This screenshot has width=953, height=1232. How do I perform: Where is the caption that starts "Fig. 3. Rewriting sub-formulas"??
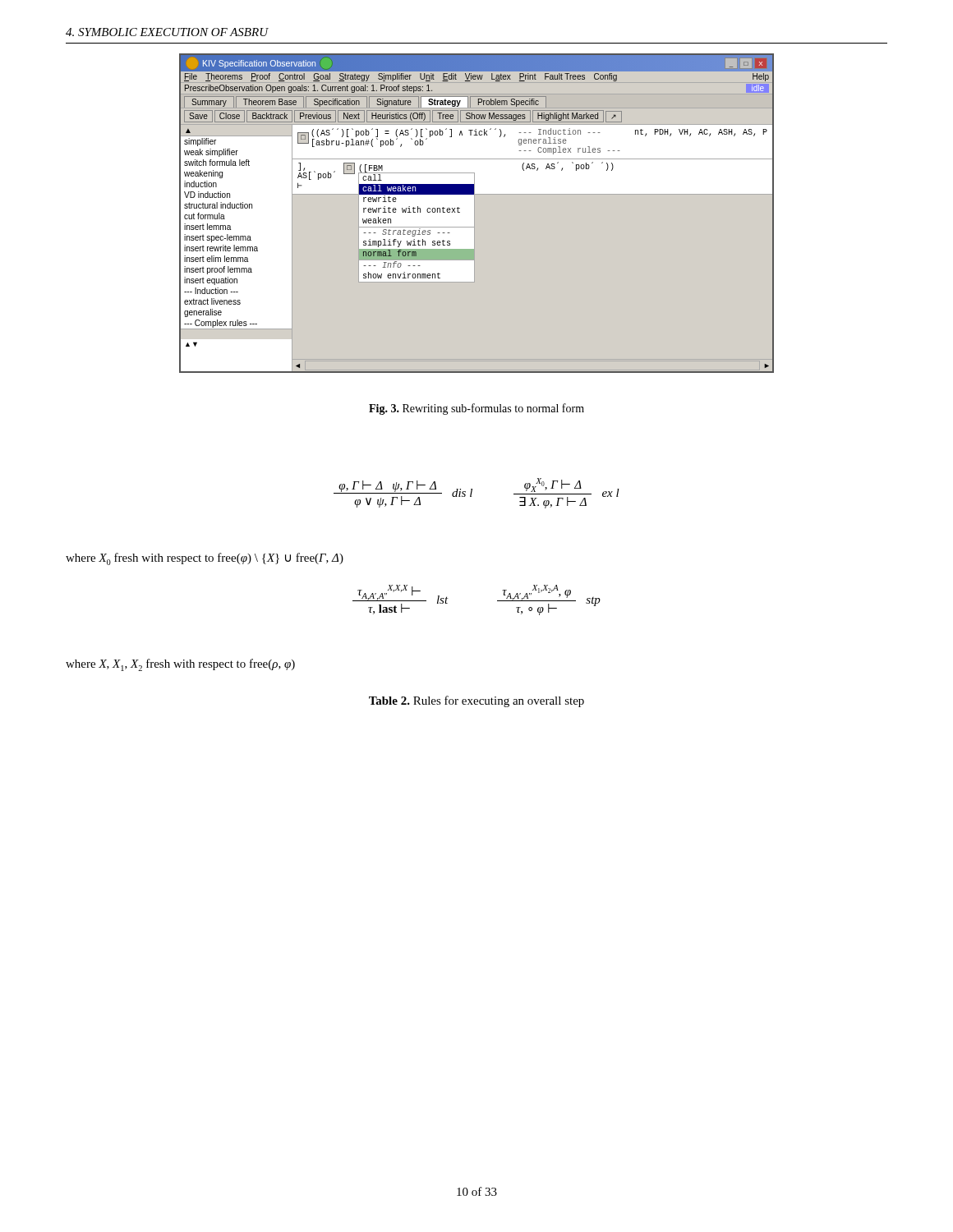[x=476, y=409]
